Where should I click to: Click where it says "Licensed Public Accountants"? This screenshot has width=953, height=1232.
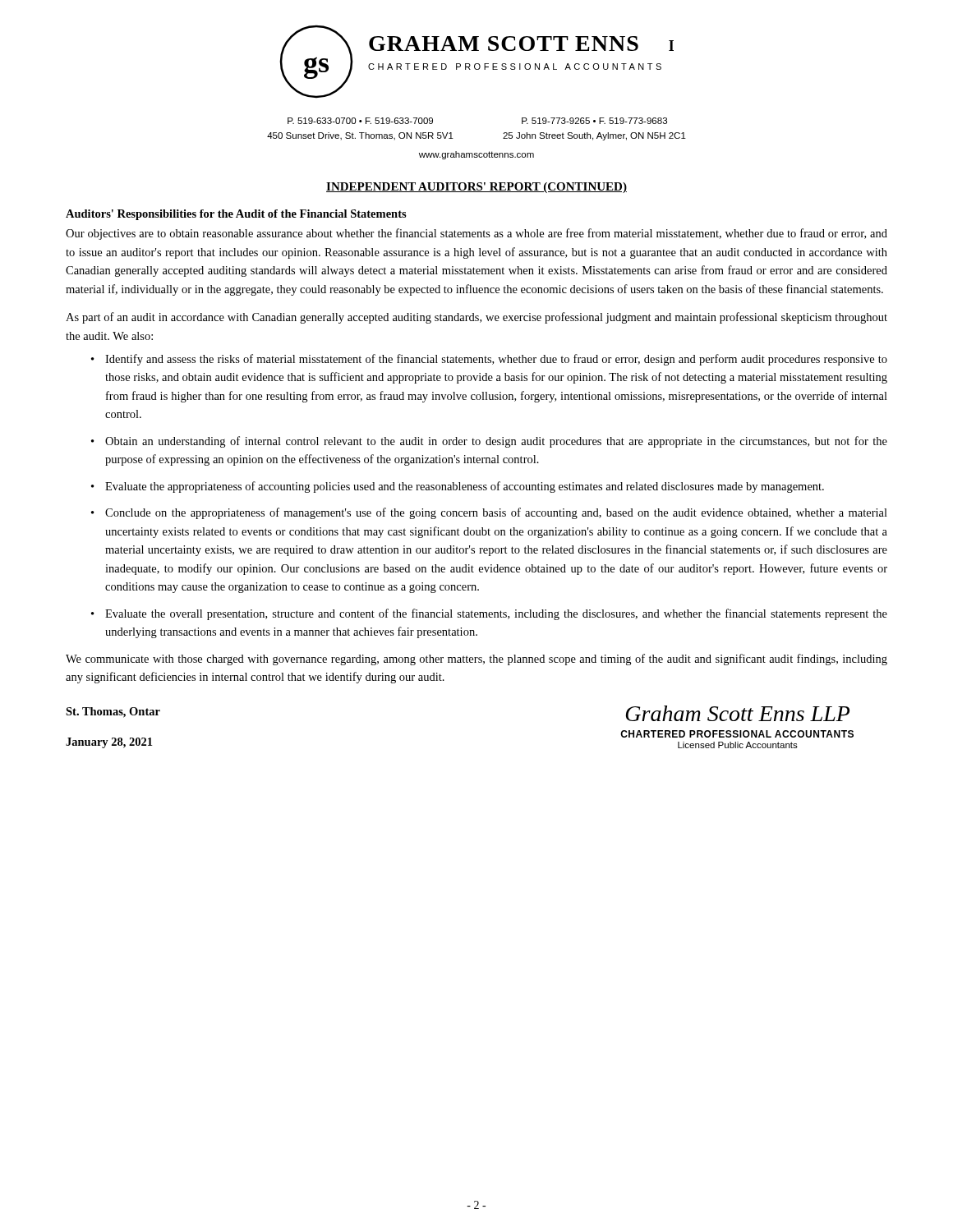coord(737,745)
